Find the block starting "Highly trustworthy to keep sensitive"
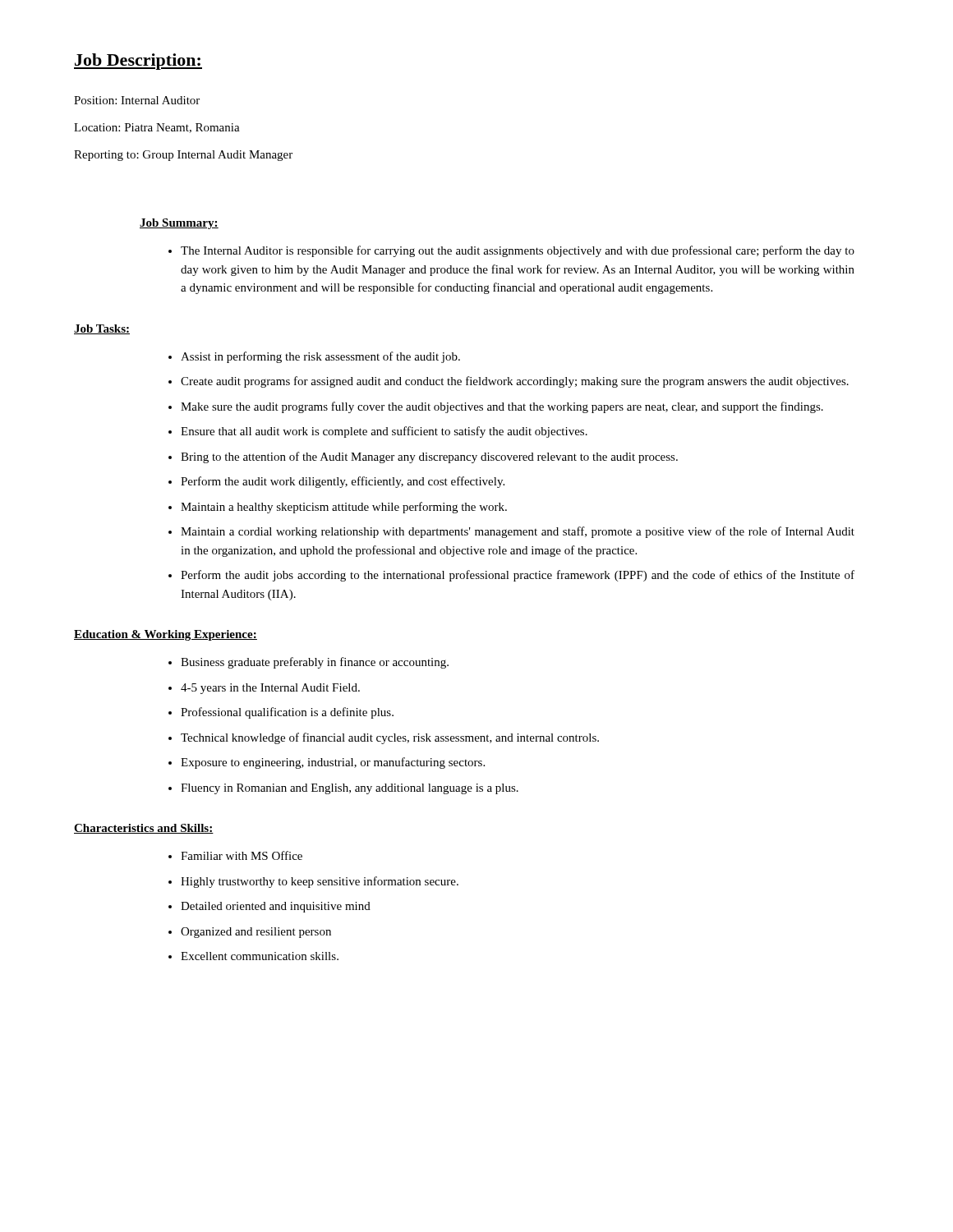This screenshot has width=953, height=1232. click(320, 881)
